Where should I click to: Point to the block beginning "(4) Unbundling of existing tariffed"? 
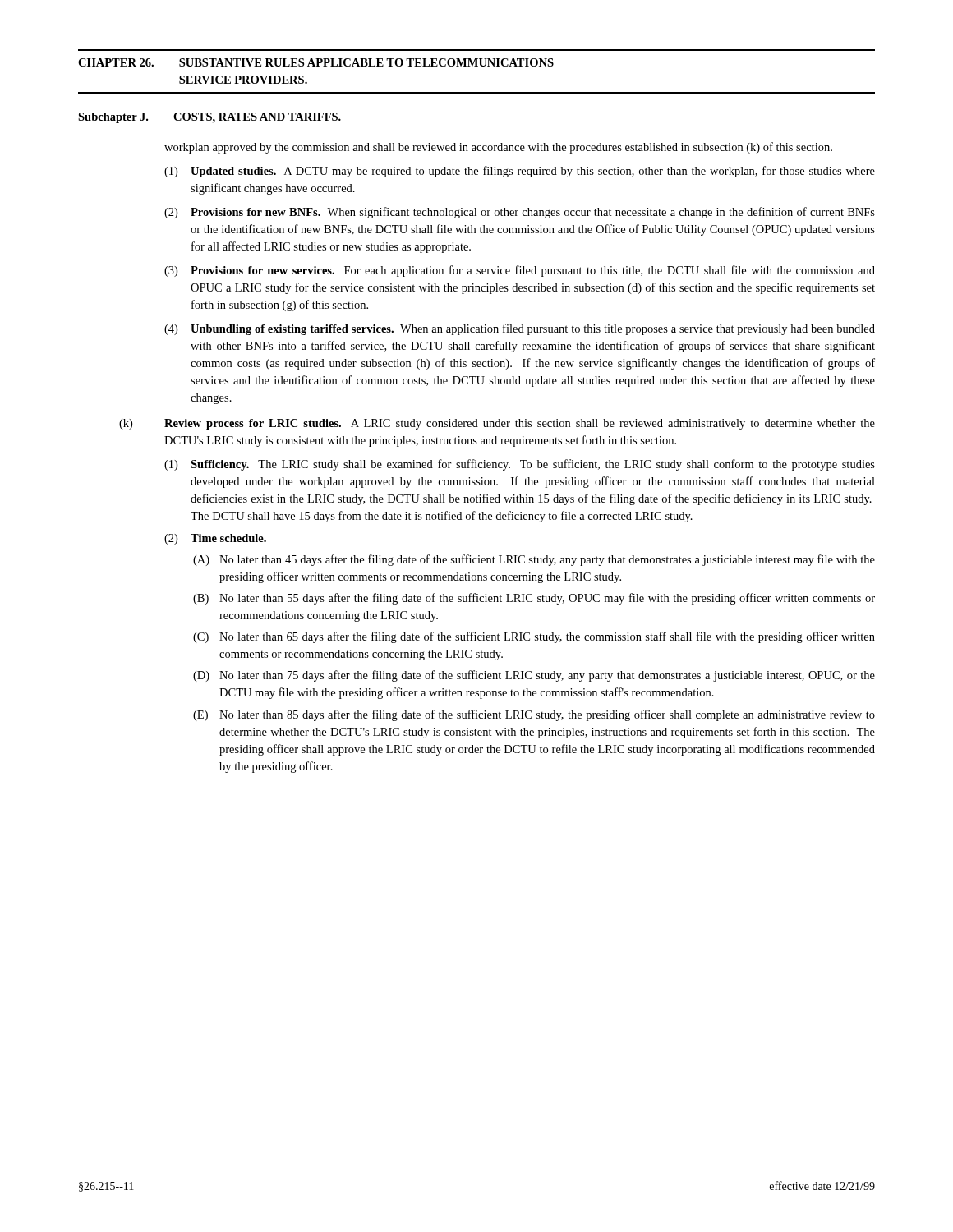(x=520, y=364)
